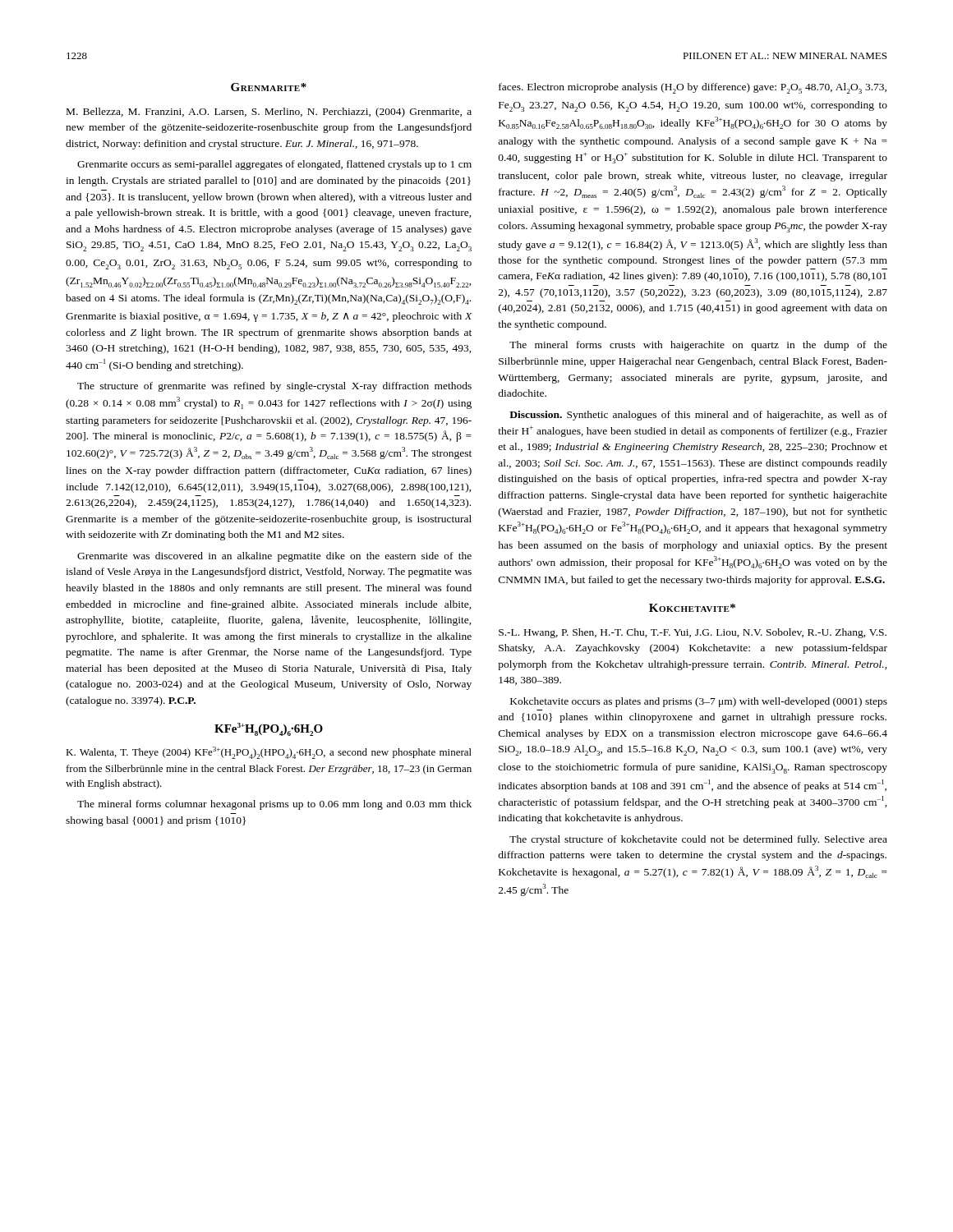Locate the text block with the text "K. Walenta, T. Theye (2004) KFe3+(H2PO4)2(HPO4)4·6H2O, a second"
953x1232 pixels.
tap(269, 768)
